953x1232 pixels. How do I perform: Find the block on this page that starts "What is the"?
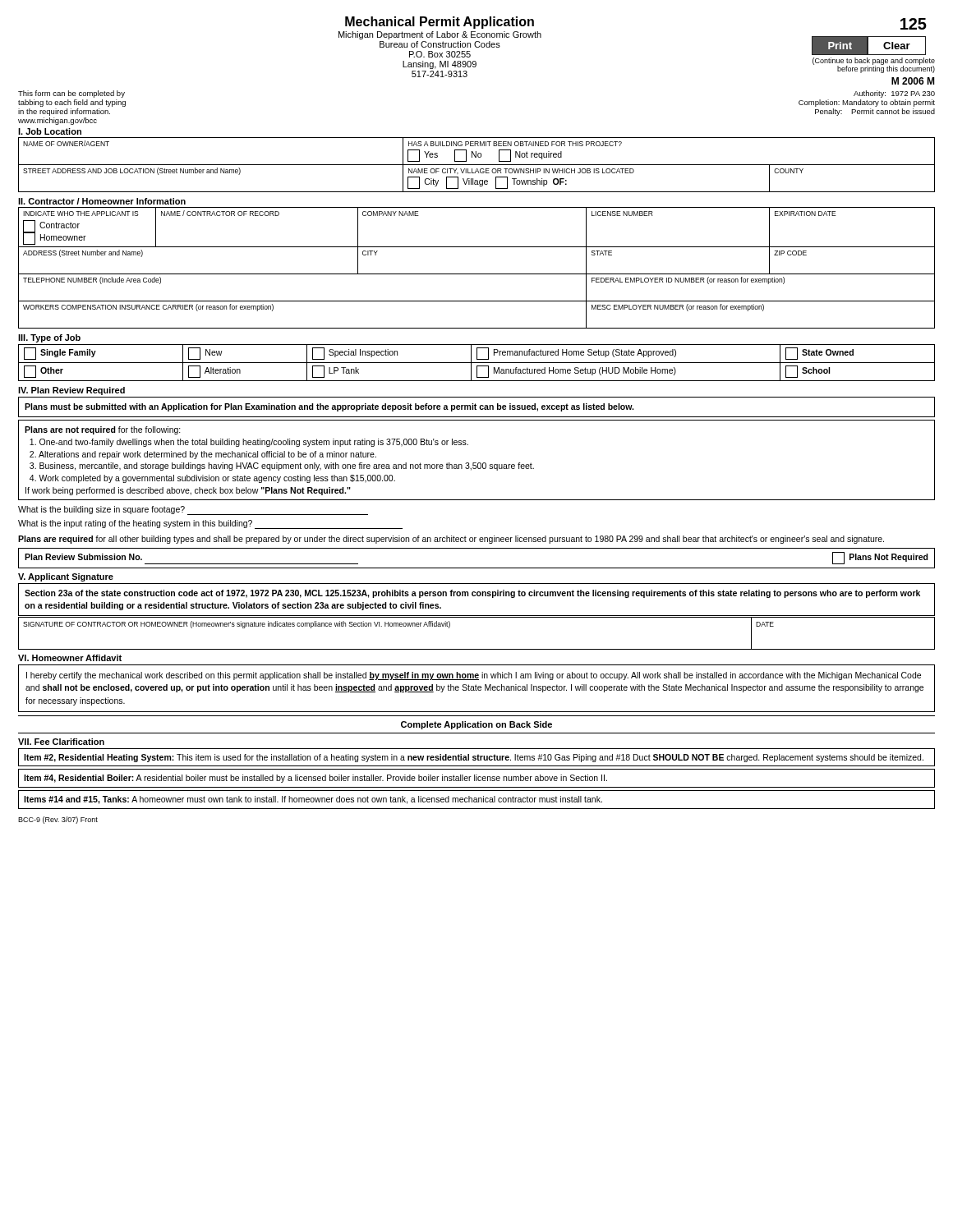tap(210, 516)
